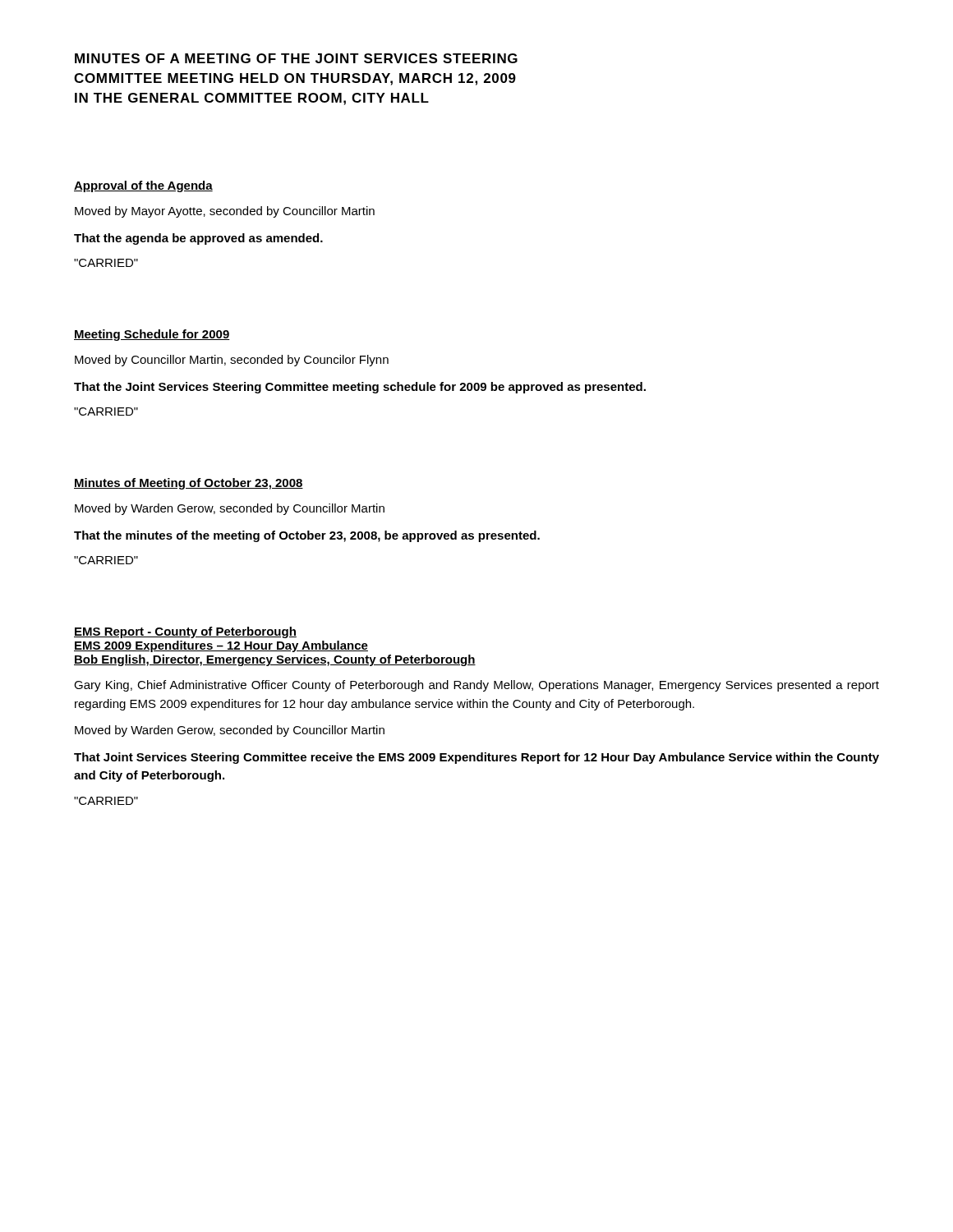
Task: Point to the block beginning "Moved by Councillor Martin, seconded"
Action: point(232,361)
